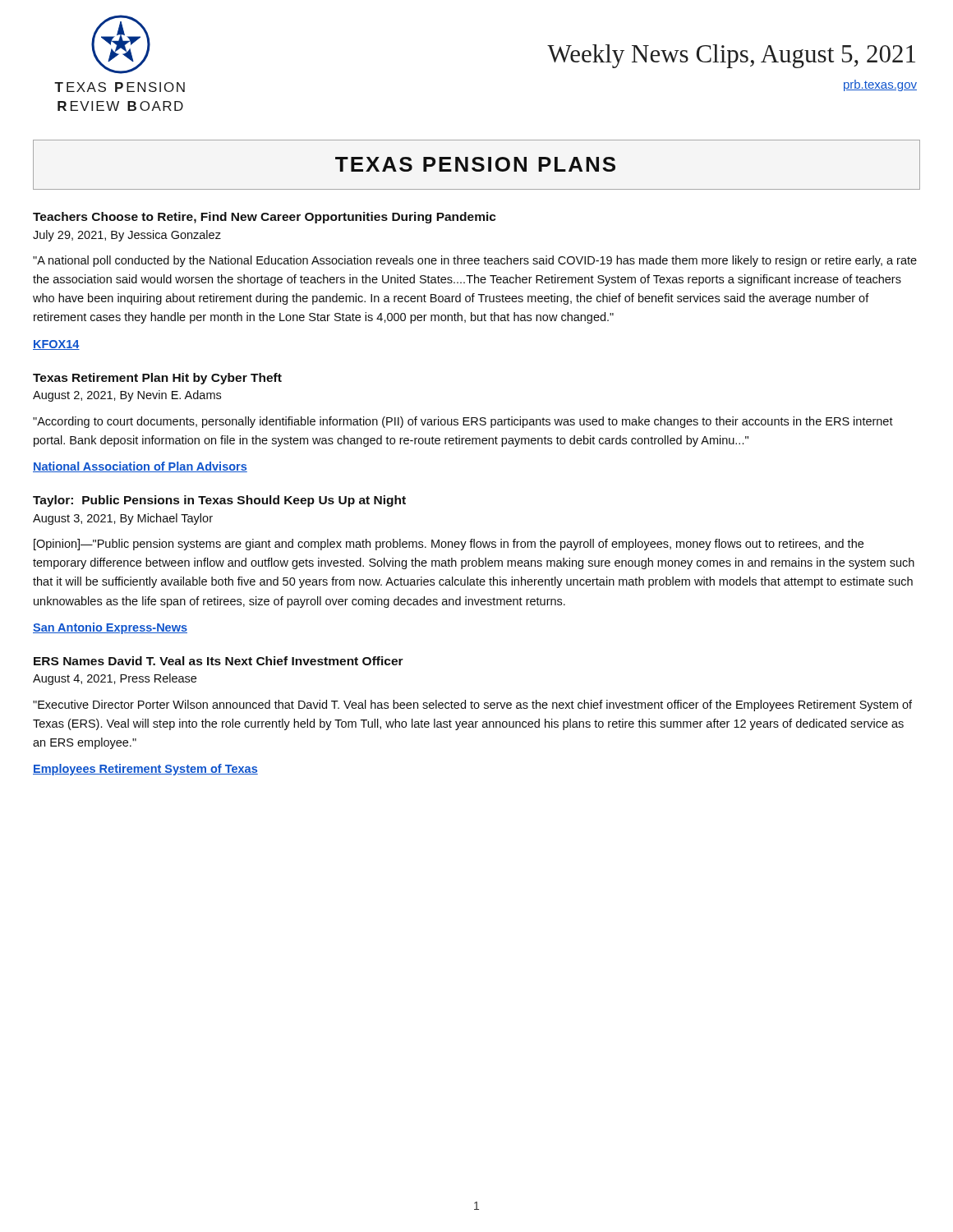
Task: Locate the text starting "Taylor: Public Pensions in Texas Should Keep"
Action: [219, 500]
